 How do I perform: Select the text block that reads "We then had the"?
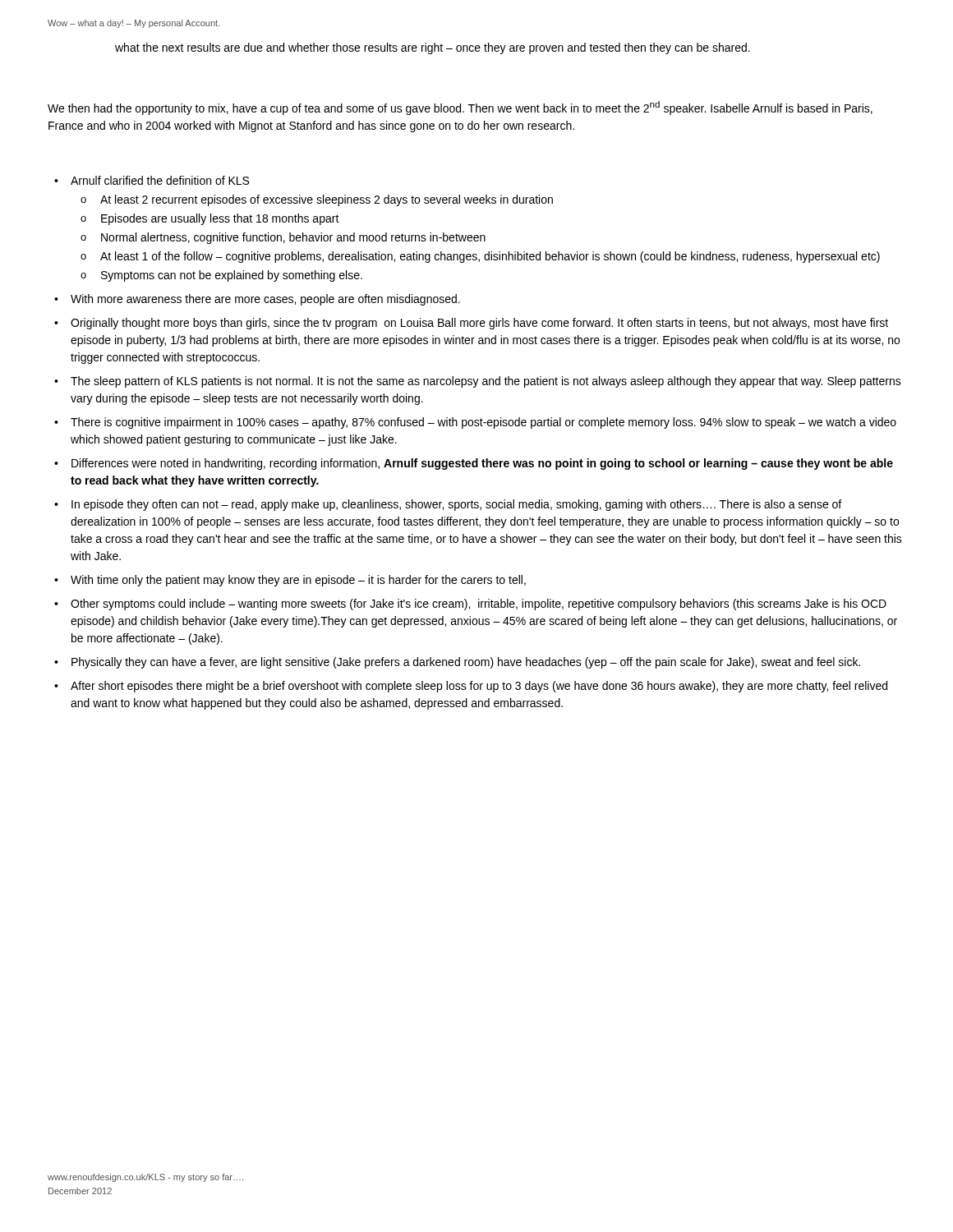click(x=460, y=115)
